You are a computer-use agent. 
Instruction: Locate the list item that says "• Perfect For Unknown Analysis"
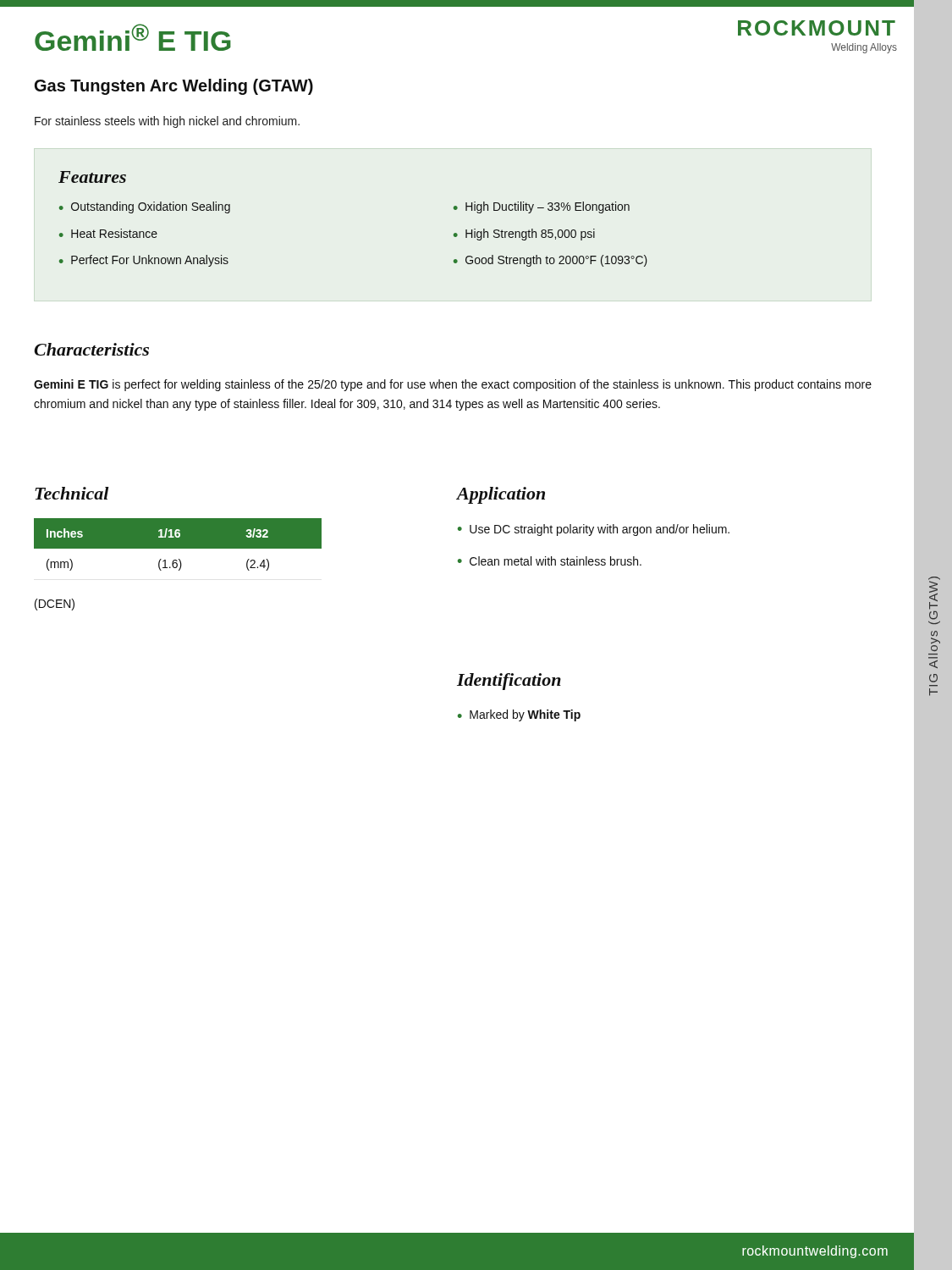(143, 263)
